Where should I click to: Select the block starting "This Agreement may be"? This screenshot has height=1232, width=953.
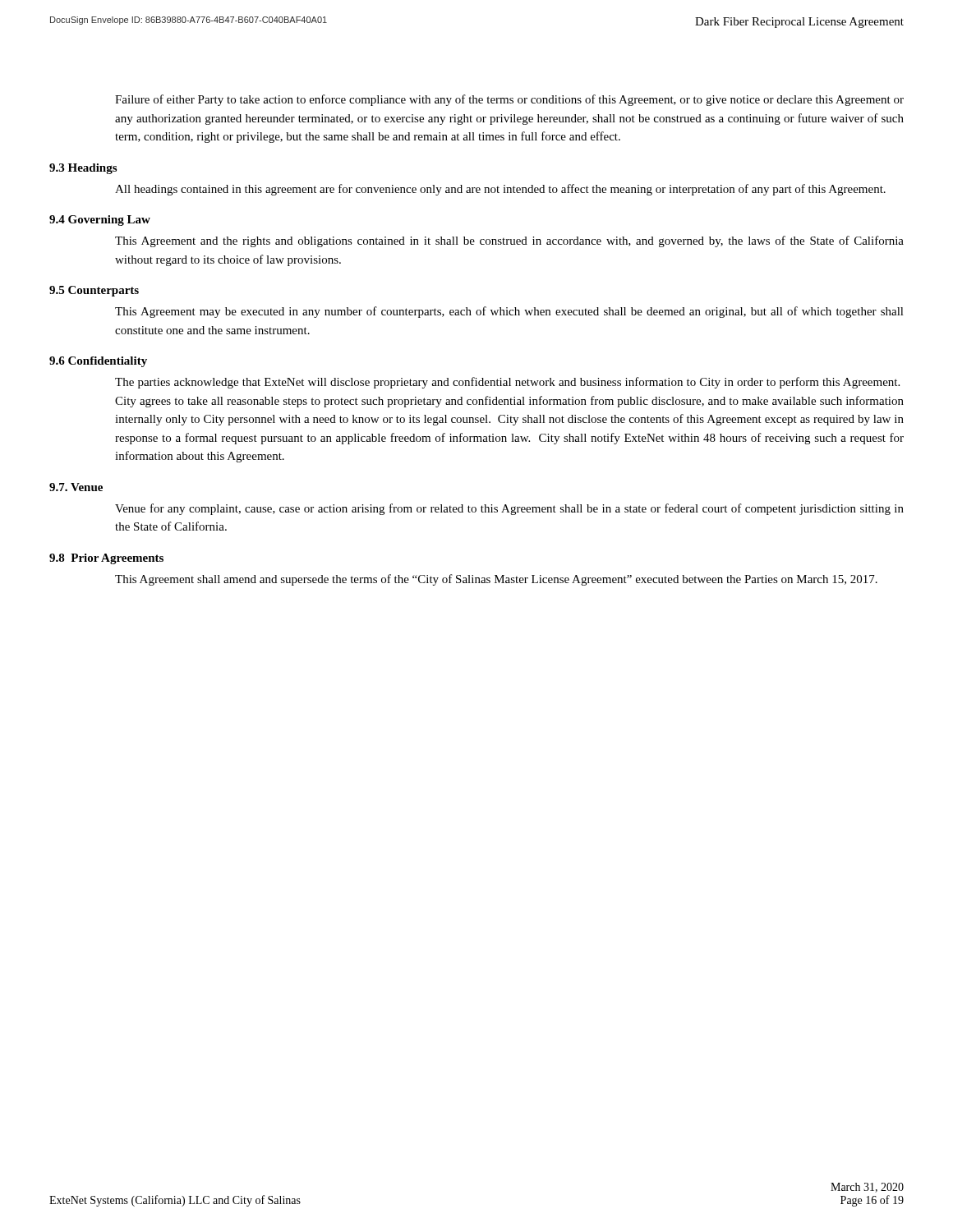[x=509, y=321]
